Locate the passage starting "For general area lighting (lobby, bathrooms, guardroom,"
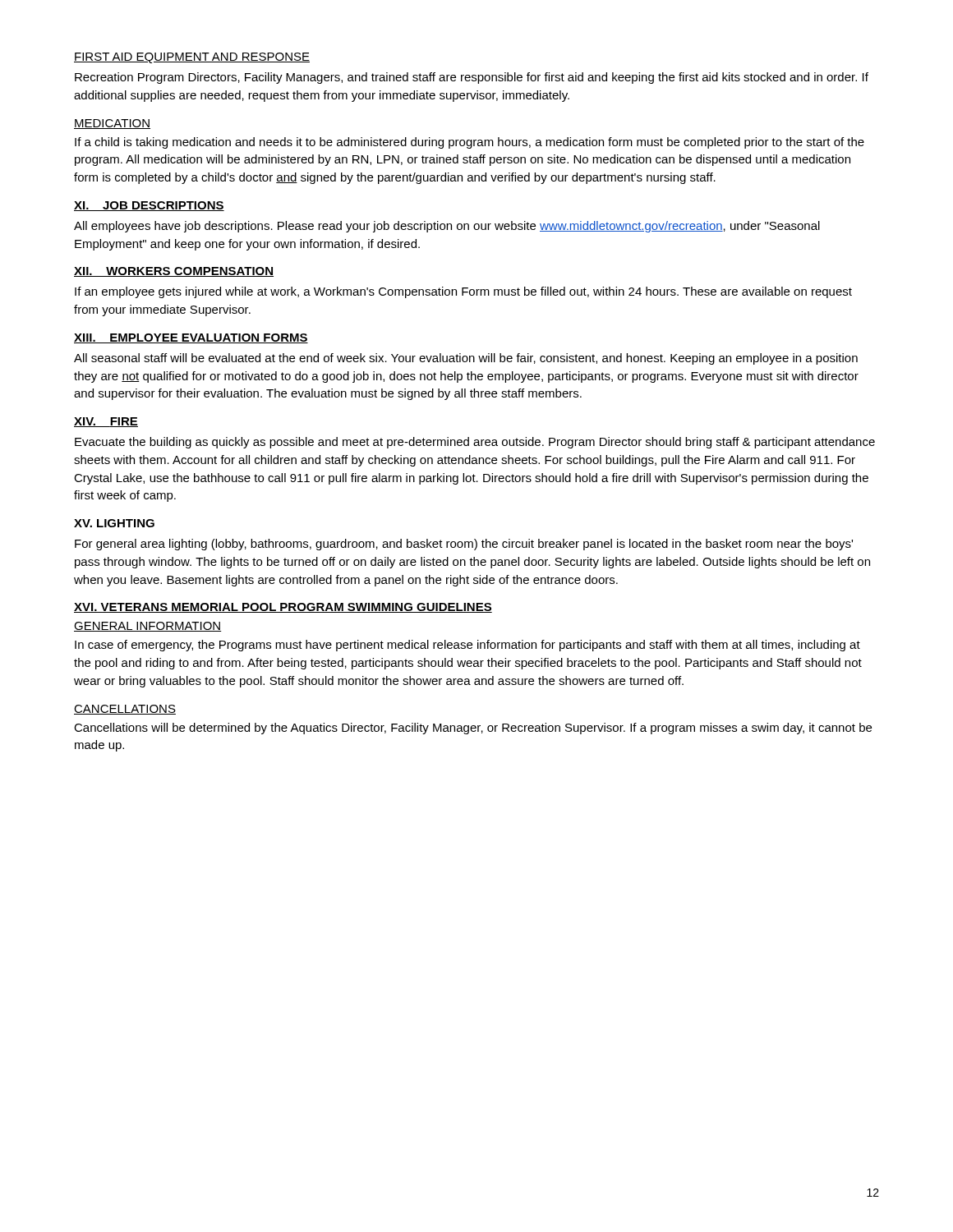Image resolution: width=953 pixels, height=1232 pixels. click(x=476, y=561)
